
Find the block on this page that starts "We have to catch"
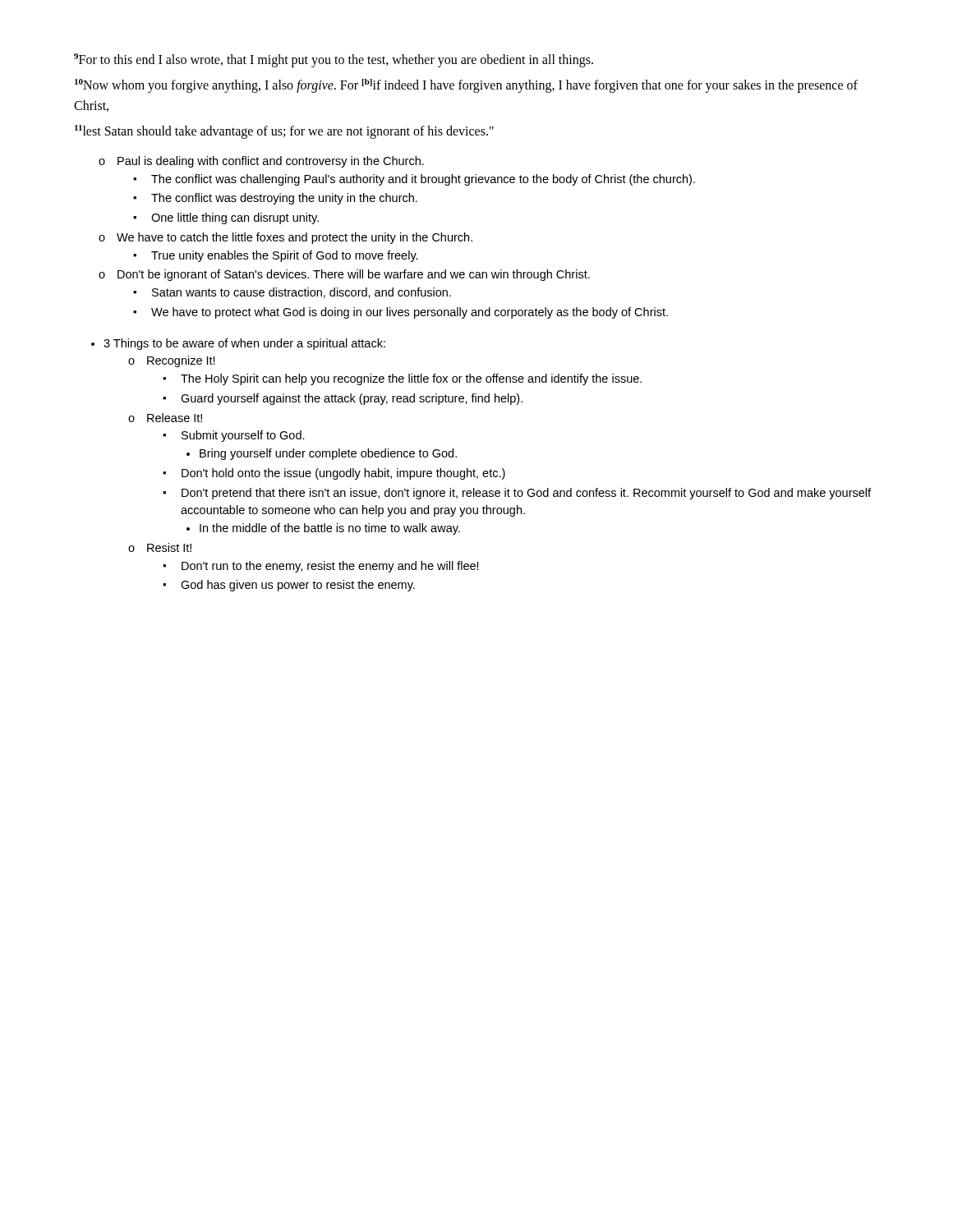pos(295,238)
